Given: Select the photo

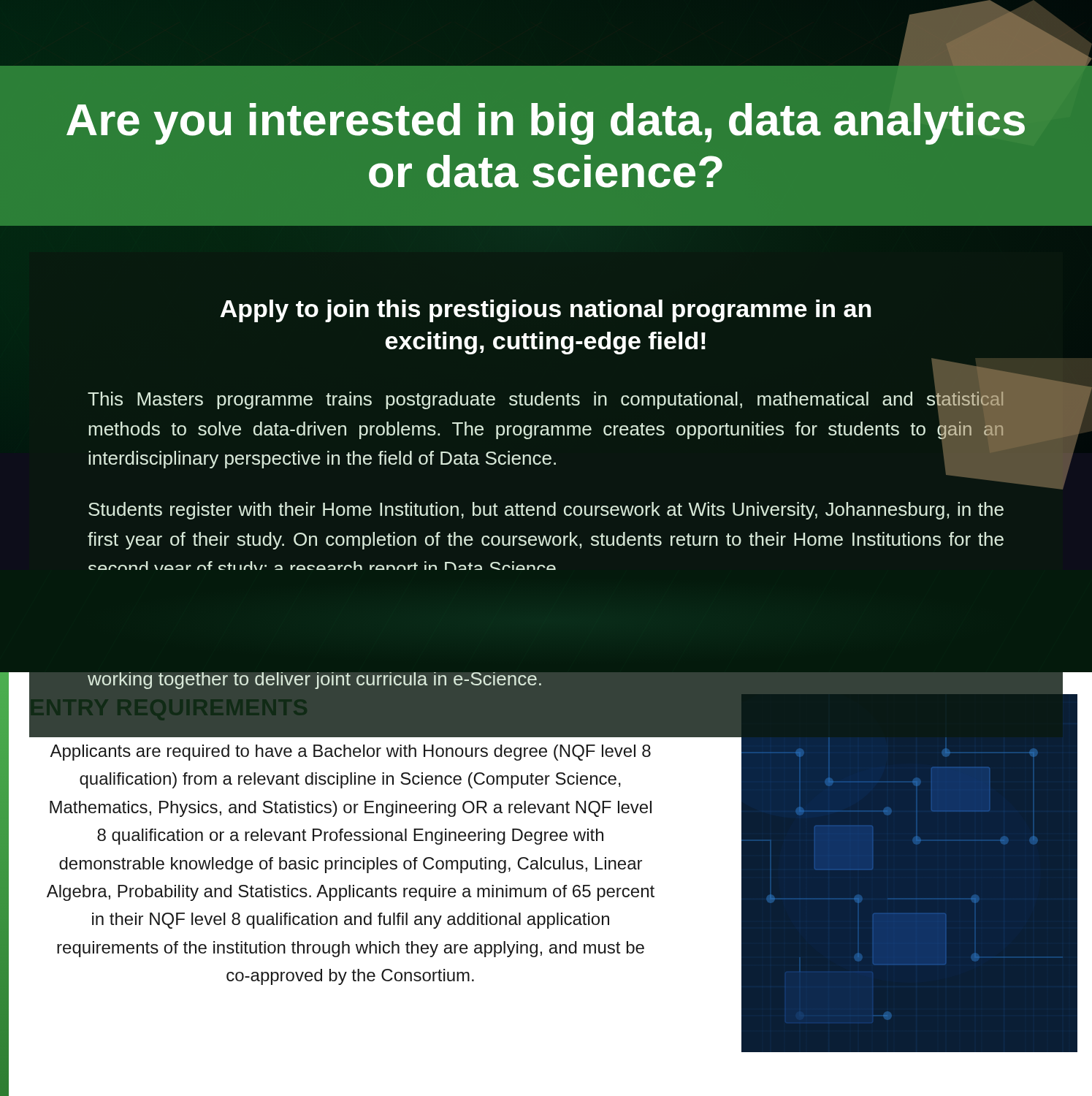Looking at the screenshot, I should click(x=909, y=873).
